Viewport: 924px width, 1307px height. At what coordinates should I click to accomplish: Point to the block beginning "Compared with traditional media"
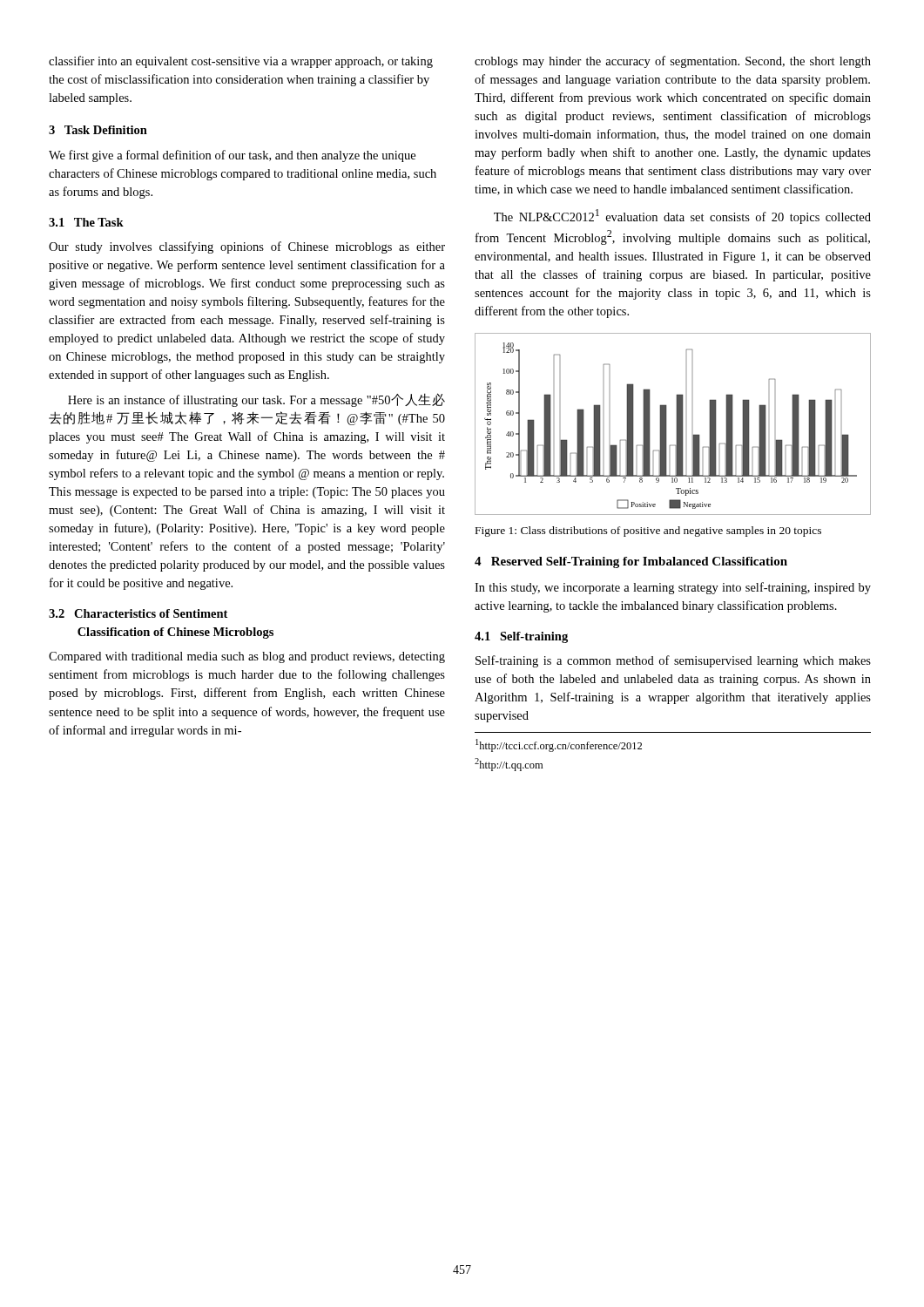(x=247, y=694)
